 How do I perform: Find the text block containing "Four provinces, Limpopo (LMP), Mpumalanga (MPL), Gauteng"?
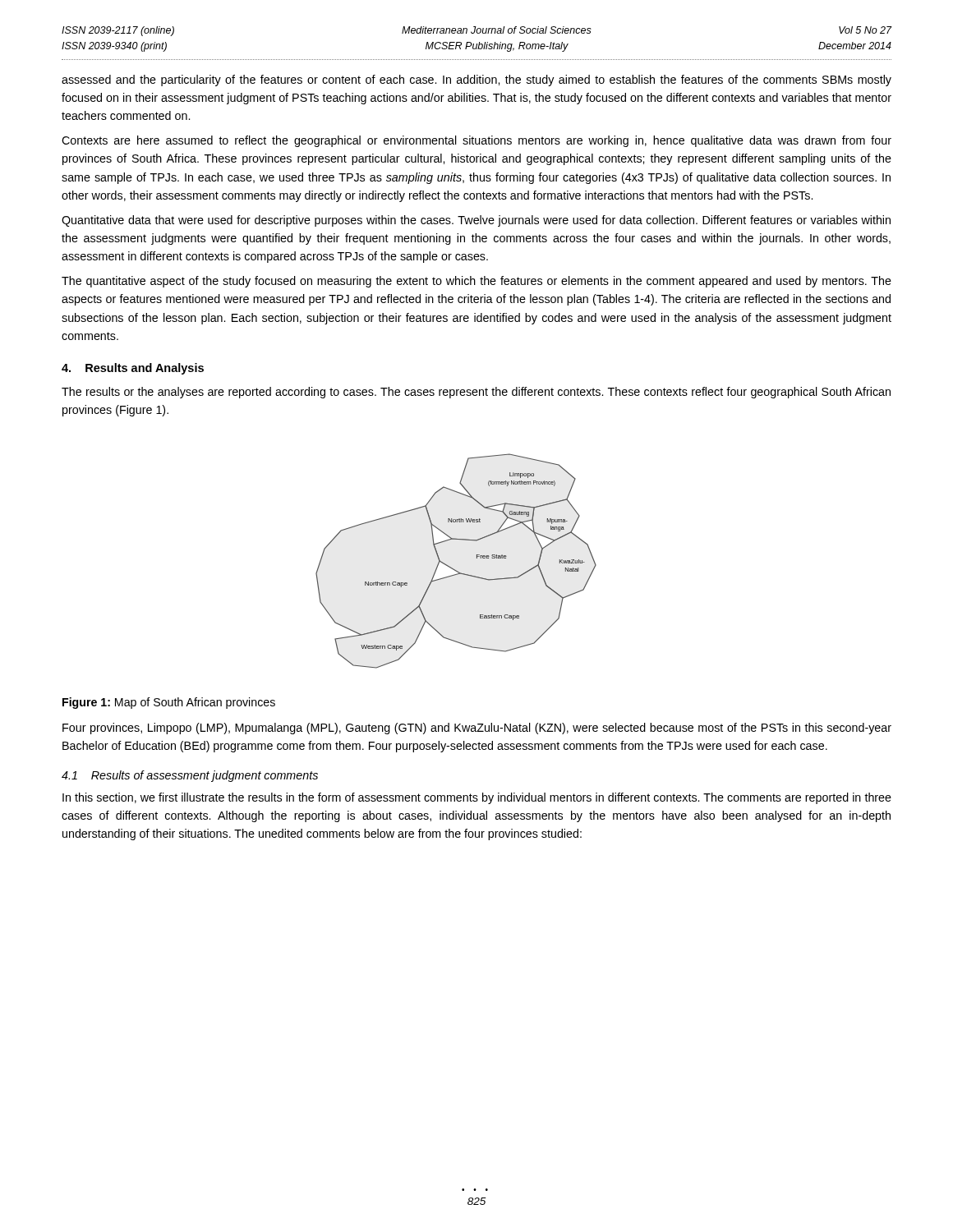coord(476,737)
